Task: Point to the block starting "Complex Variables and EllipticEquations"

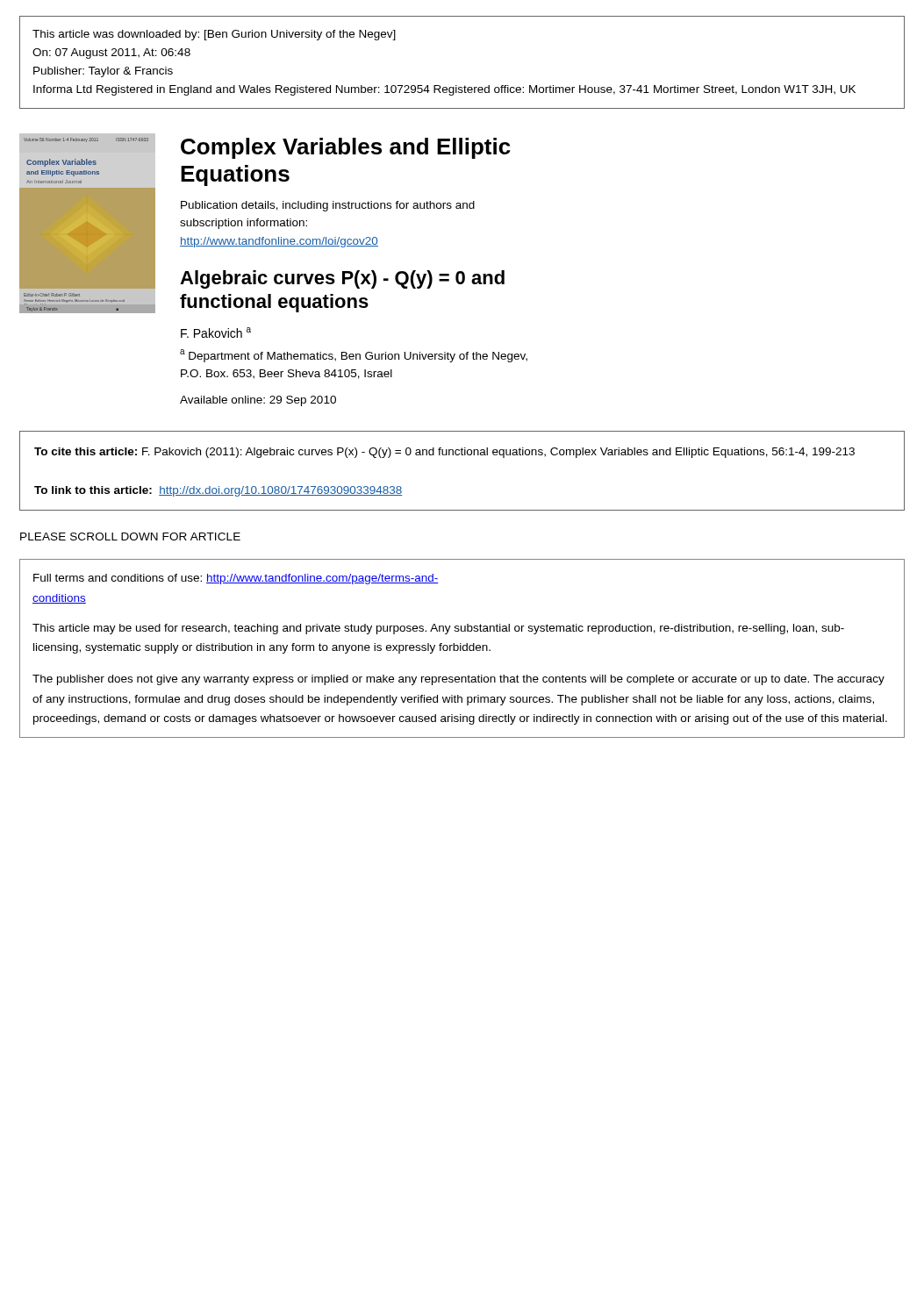Action: coord(345,160)
